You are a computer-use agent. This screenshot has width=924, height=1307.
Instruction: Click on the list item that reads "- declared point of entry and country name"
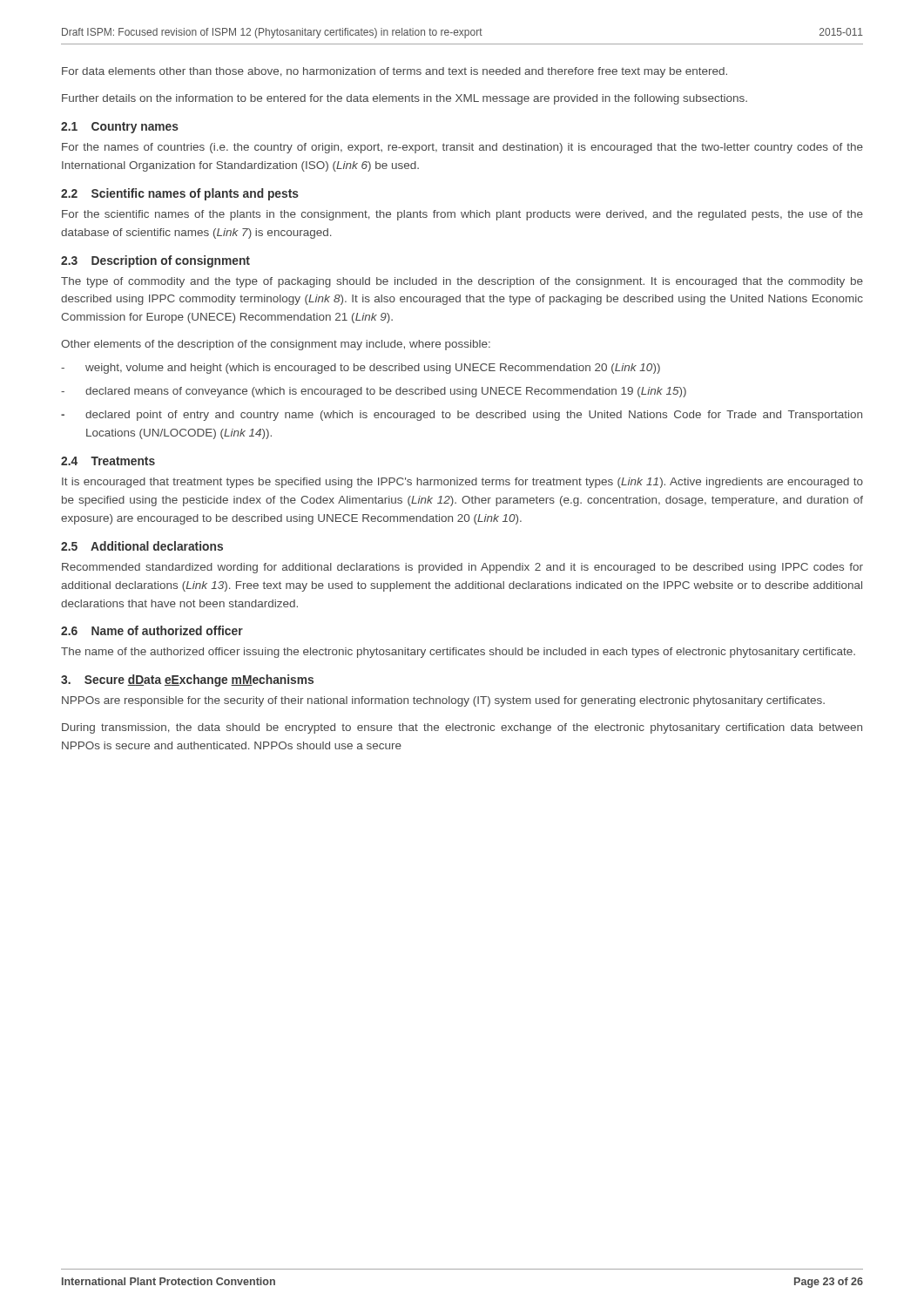462,424
